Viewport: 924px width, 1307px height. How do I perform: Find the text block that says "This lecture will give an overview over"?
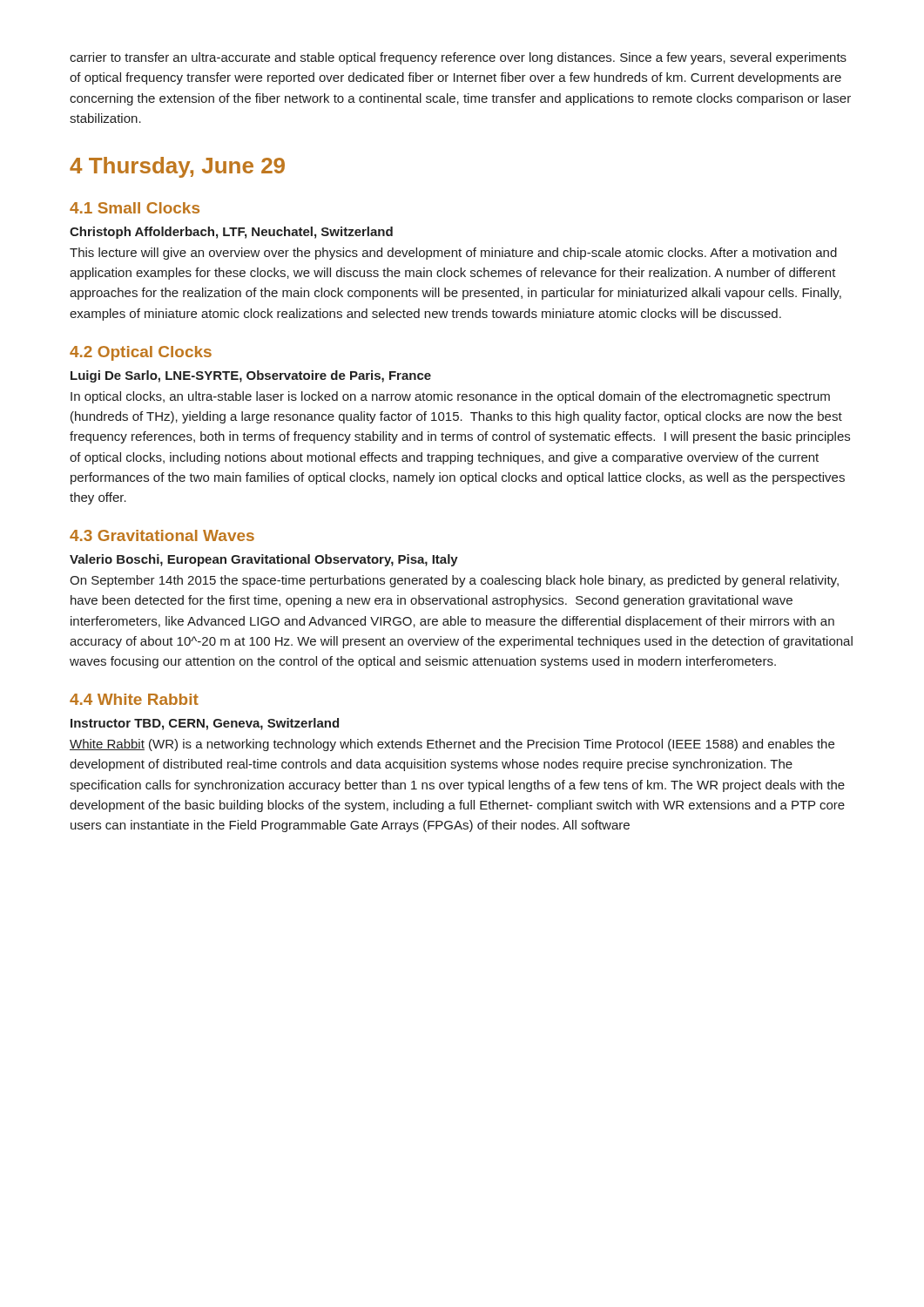462,283
